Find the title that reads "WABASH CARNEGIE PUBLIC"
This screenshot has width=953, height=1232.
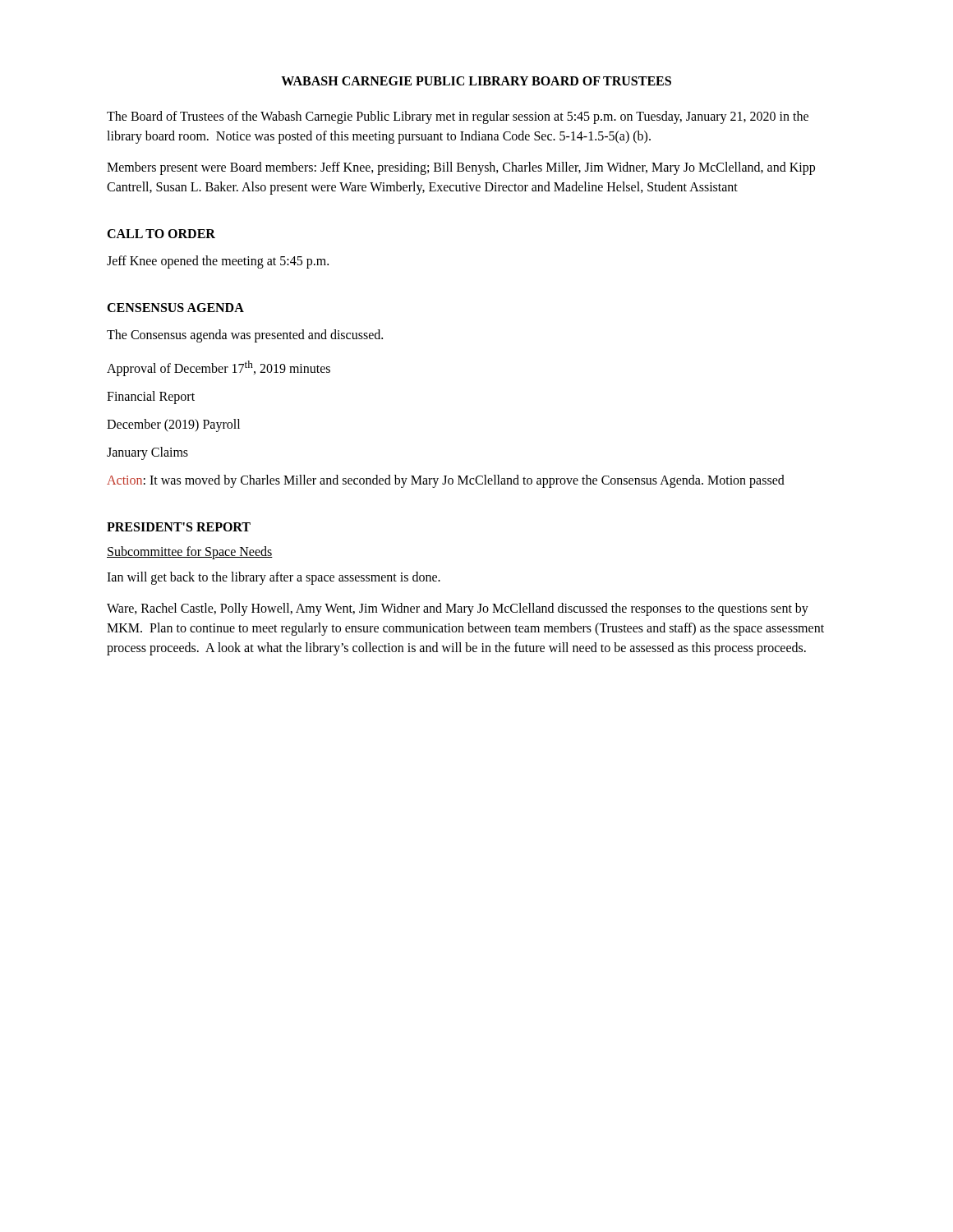point(476,81)
